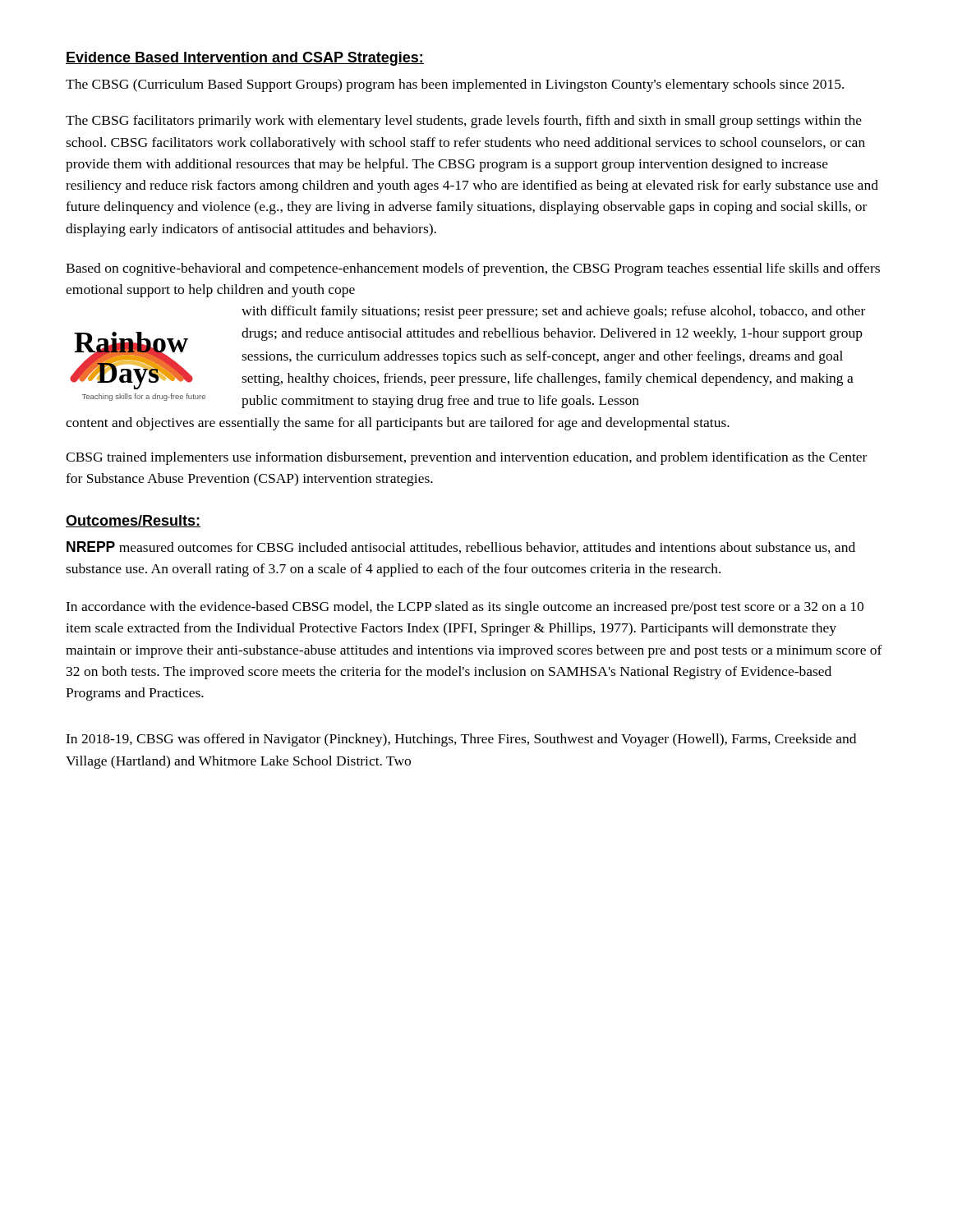Click the passage that begins "with difficult family situations; resist"

pos(553,355)
